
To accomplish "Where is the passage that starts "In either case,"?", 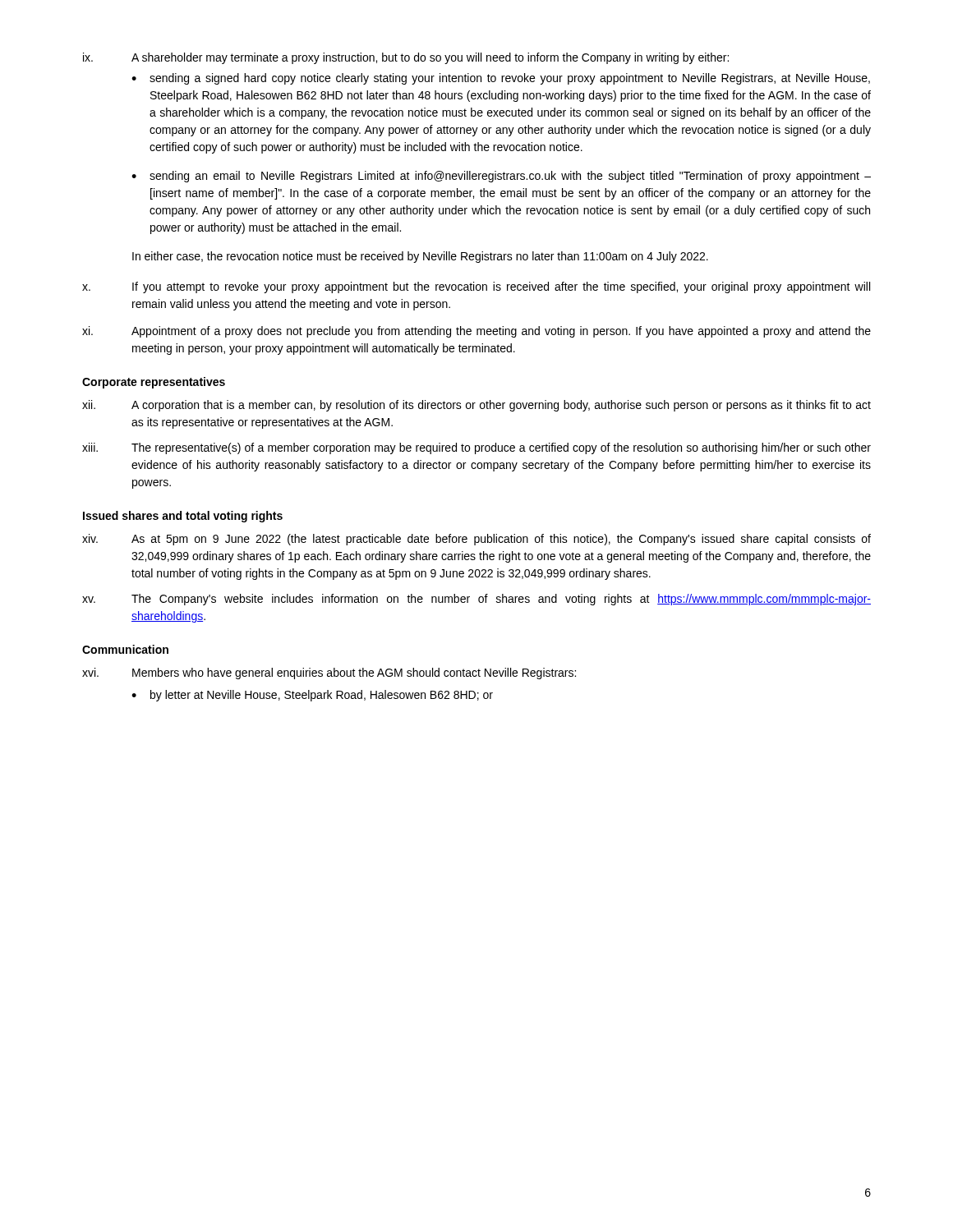I will (420, 256).
